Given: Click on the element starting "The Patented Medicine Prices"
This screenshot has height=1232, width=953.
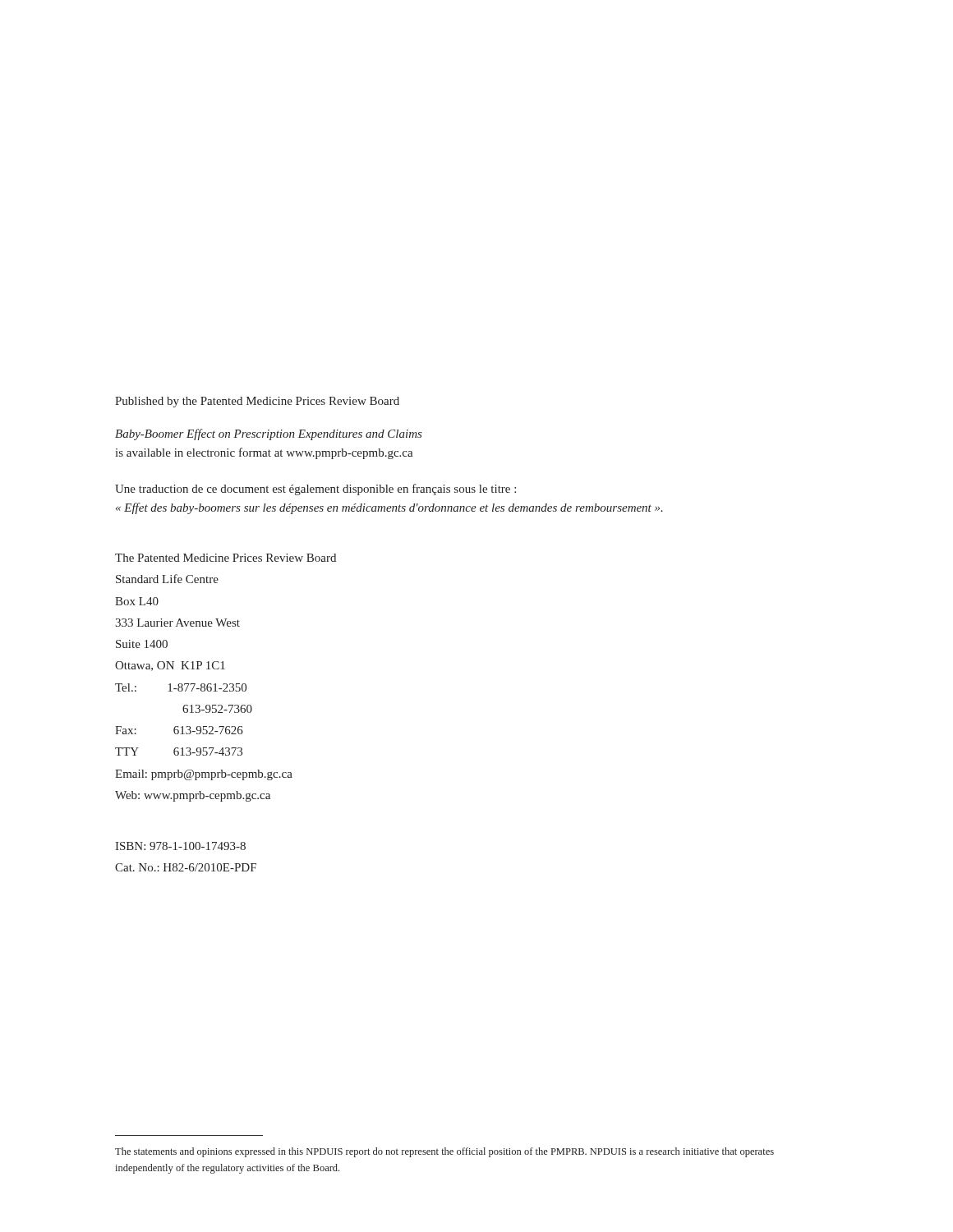Looking at the screenshot, I should click(226, 558).
